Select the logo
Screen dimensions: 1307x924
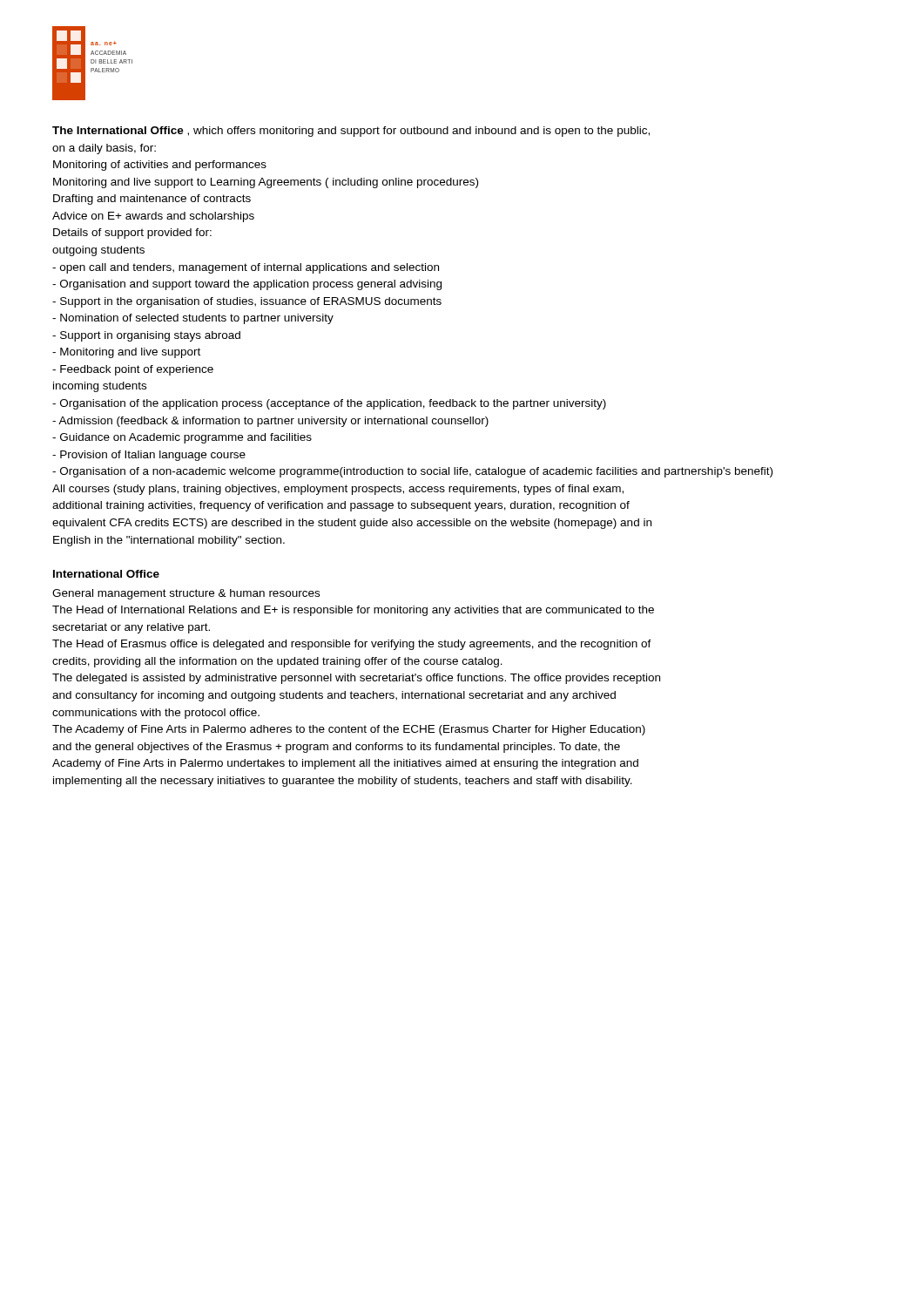[x=105, y=63]
